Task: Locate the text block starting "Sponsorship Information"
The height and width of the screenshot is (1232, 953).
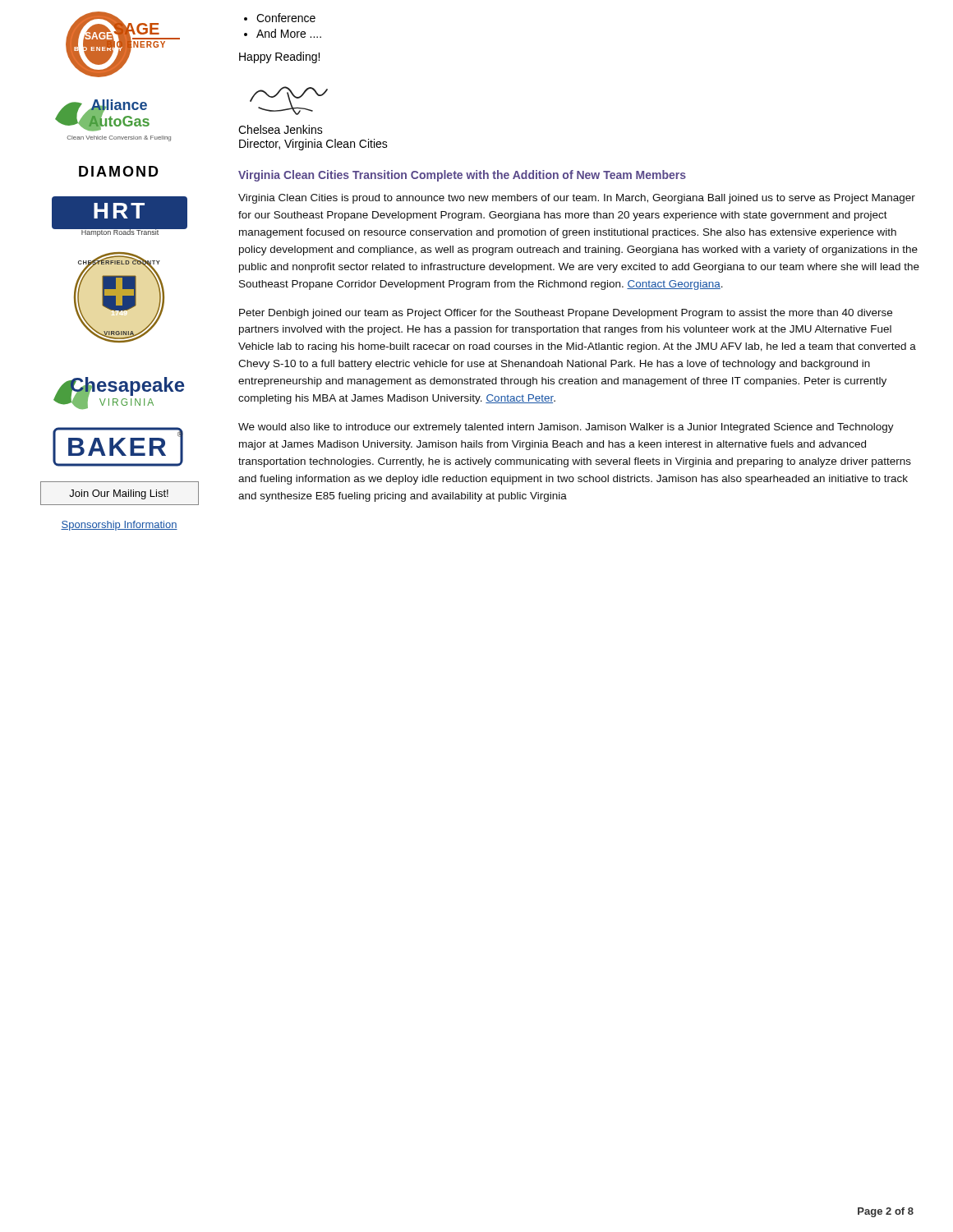Action: pos(119,524)
